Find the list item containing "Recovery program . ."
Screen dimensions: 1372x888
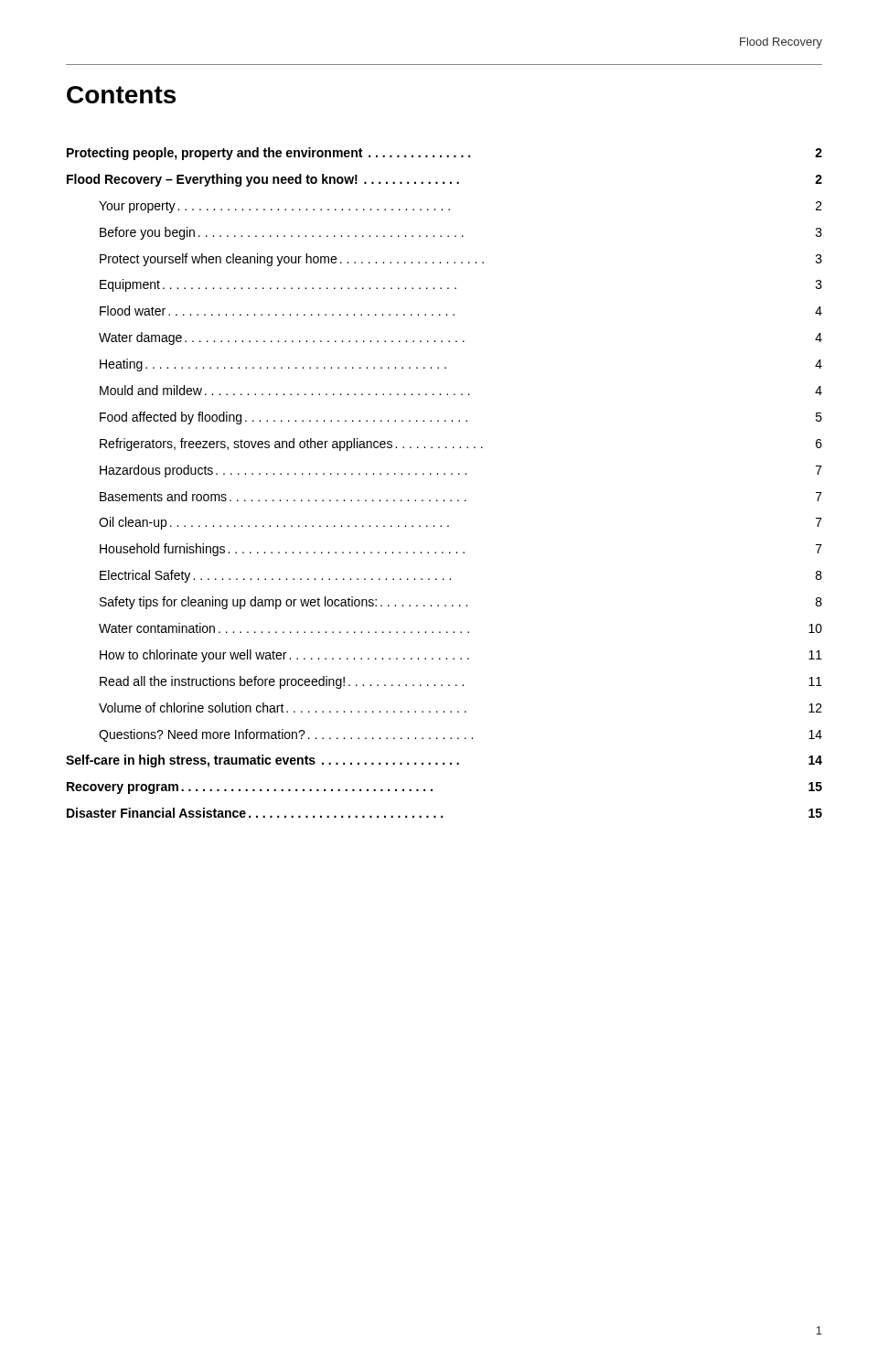tap(132, 789)
